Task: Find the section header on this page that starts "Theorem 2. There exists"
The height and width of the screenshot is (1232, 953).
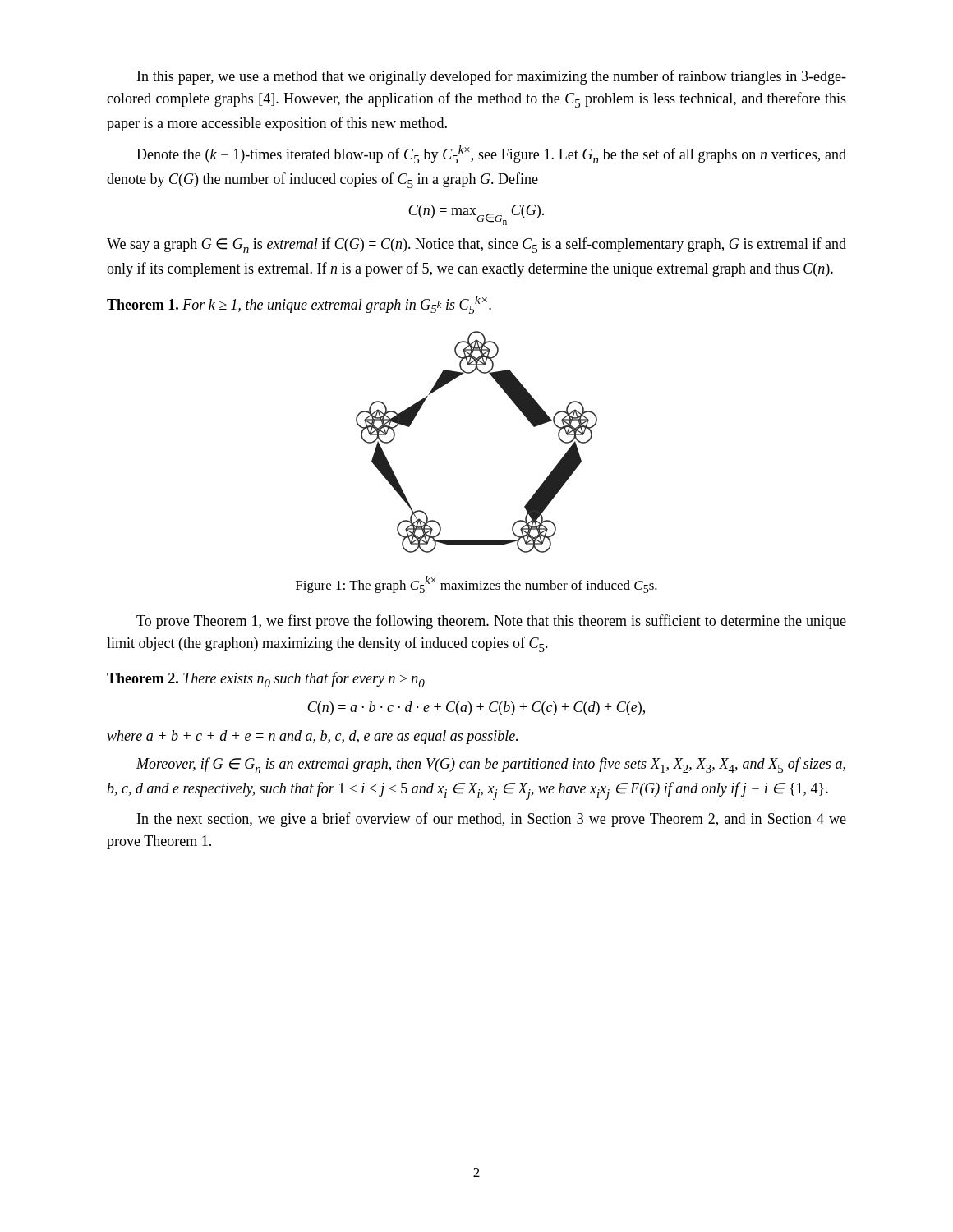Action: coord(266,680)
